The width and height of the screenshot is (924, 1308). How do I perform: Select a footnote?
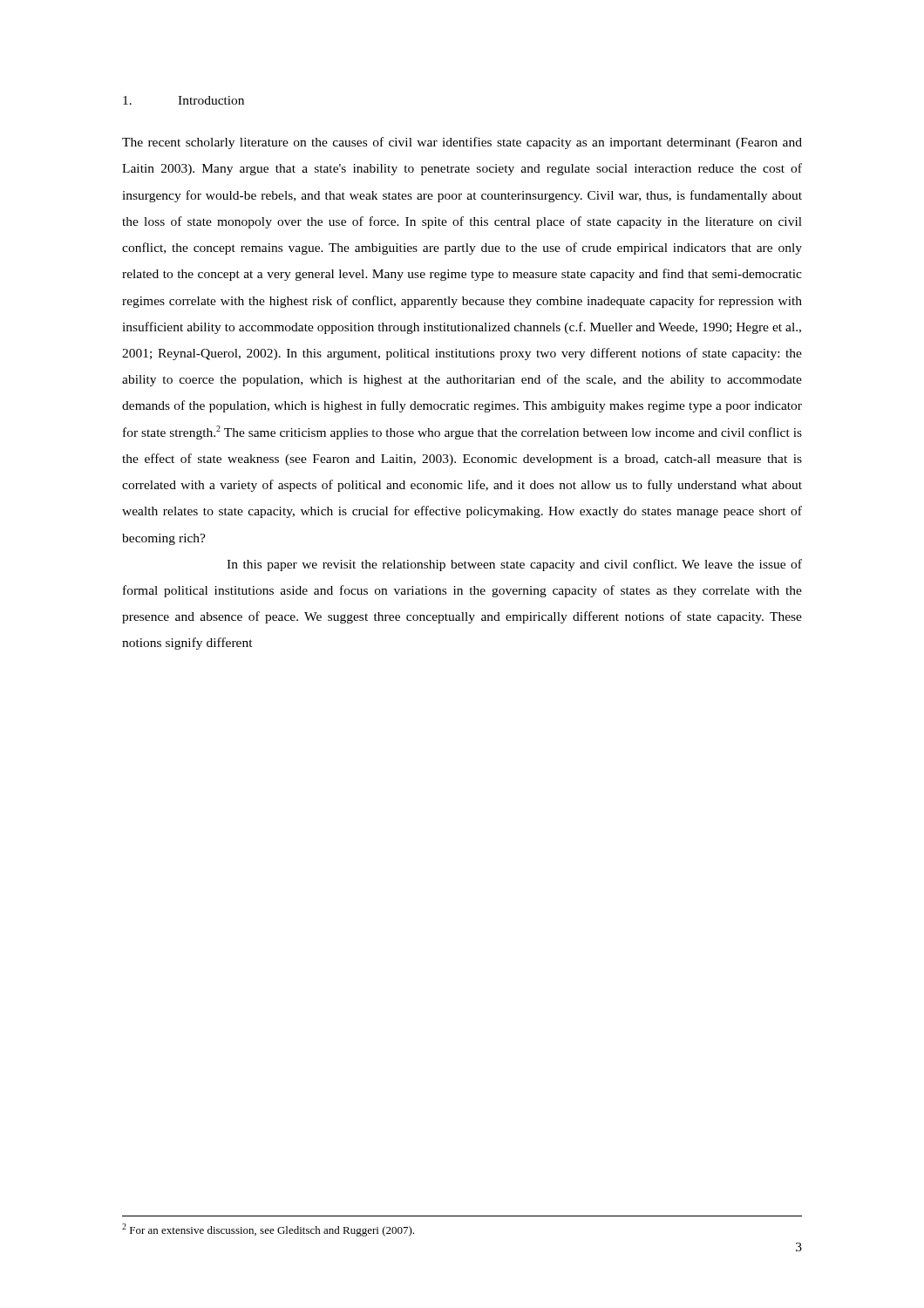[269, 1228]
